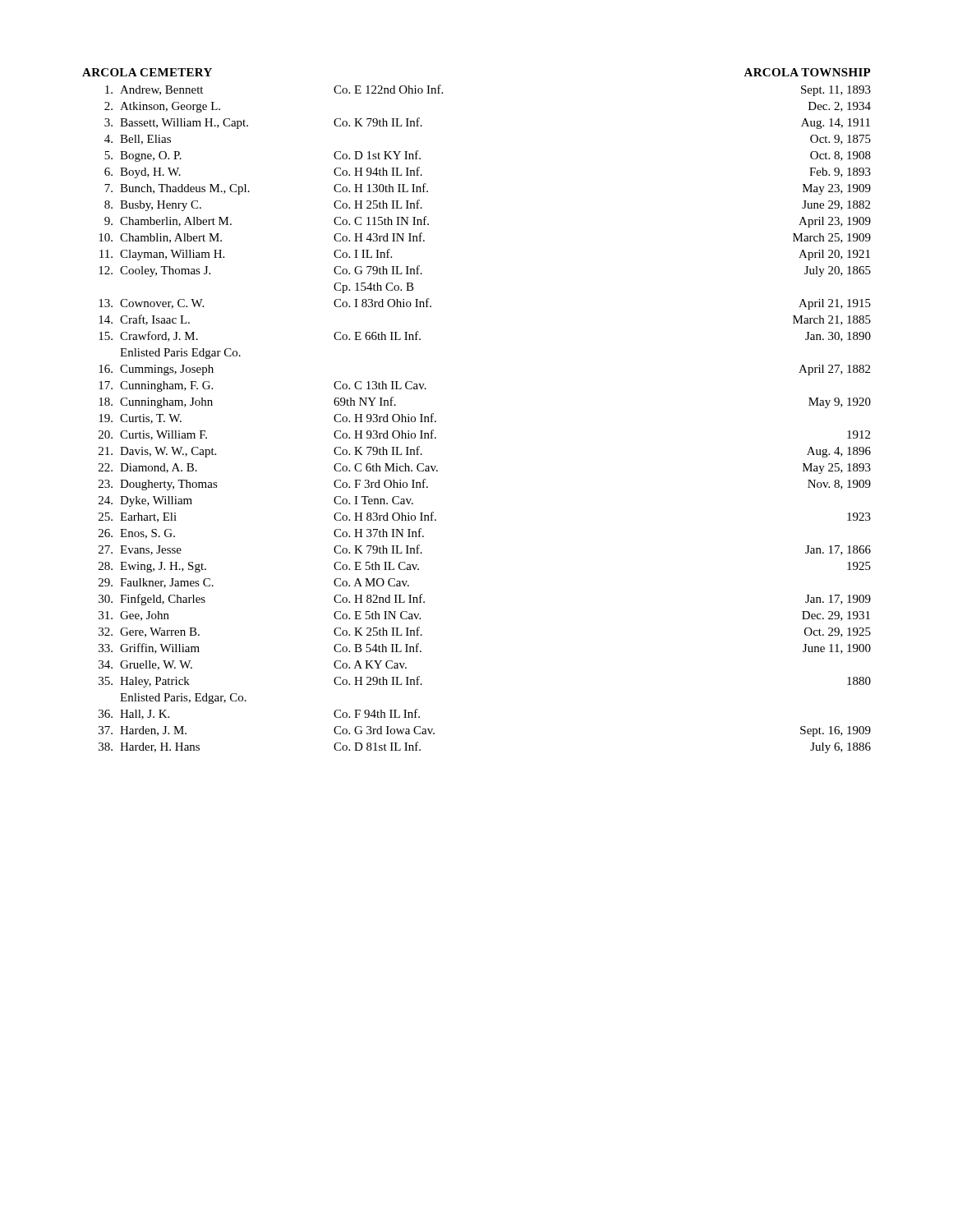Locate the passage starting "5. Bogne, O. P. Co. D 1st KY"
953x1232 pixels.
coord(139,156)
